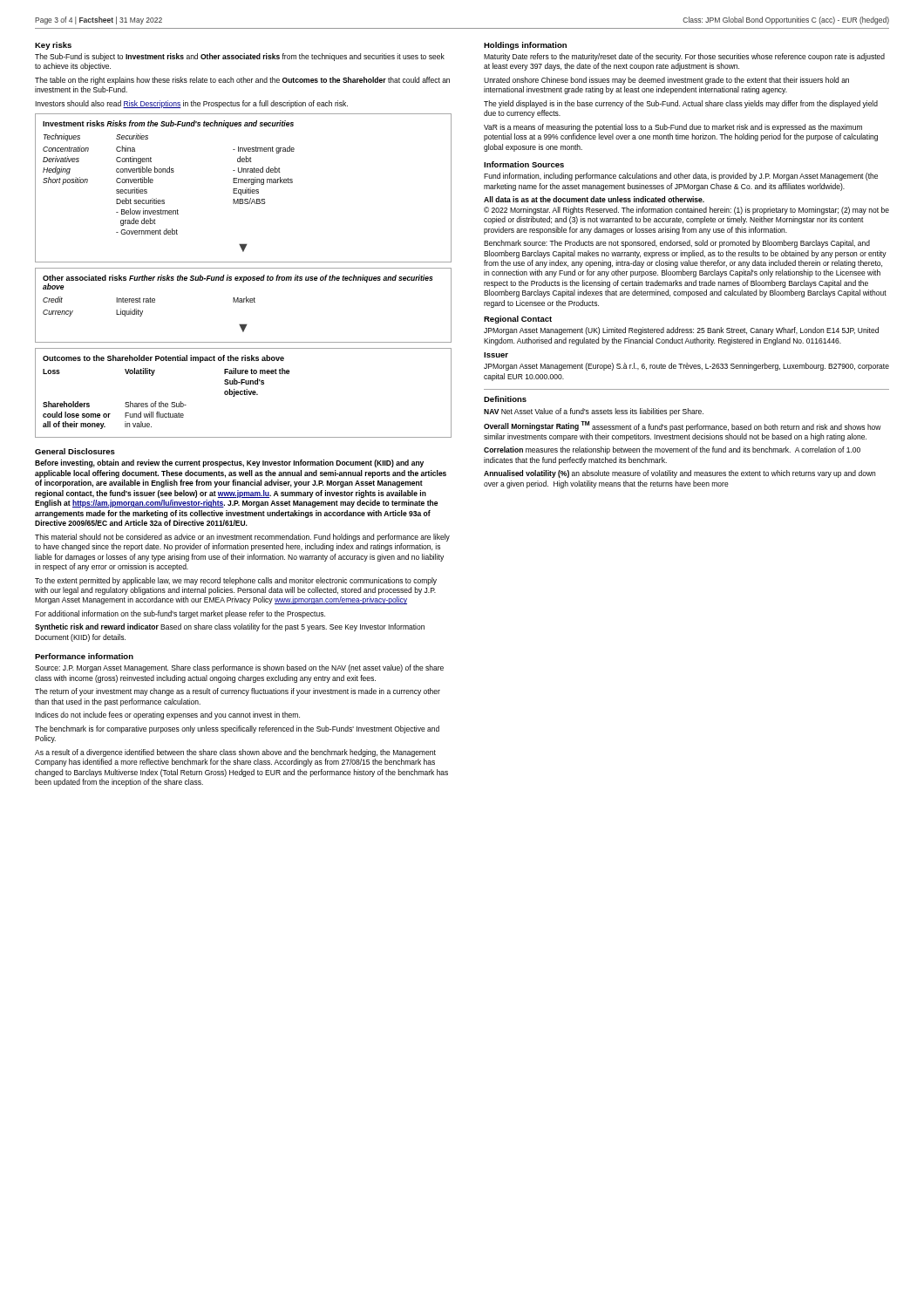Find the section header with the text "Regional Contact"
The width and height of the screenshot is (924, 1308).
(x=518, y=319)
